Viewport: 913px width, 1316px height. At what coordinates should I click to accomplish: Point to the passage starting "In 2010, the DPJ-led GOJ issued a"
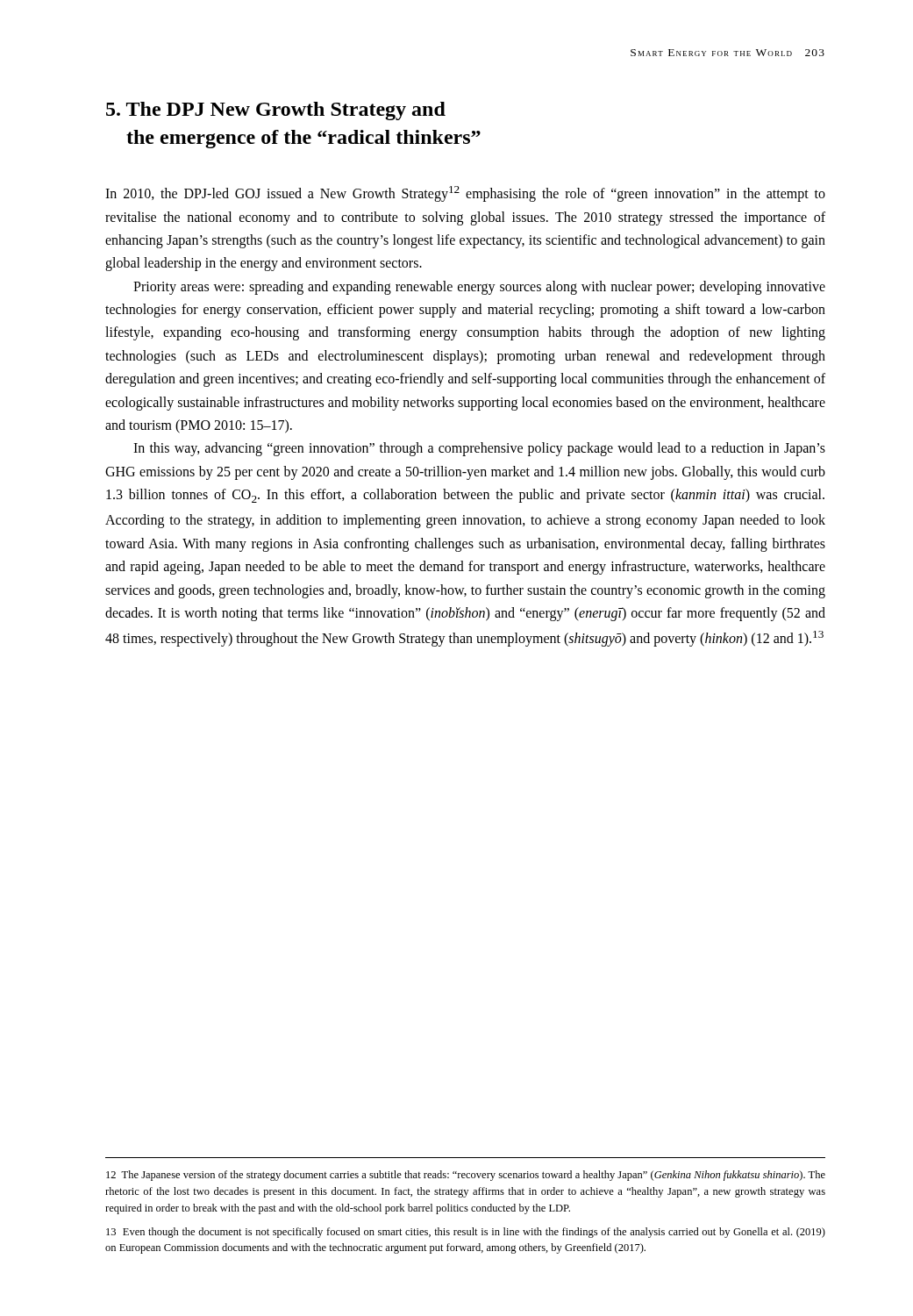point(465,415)
